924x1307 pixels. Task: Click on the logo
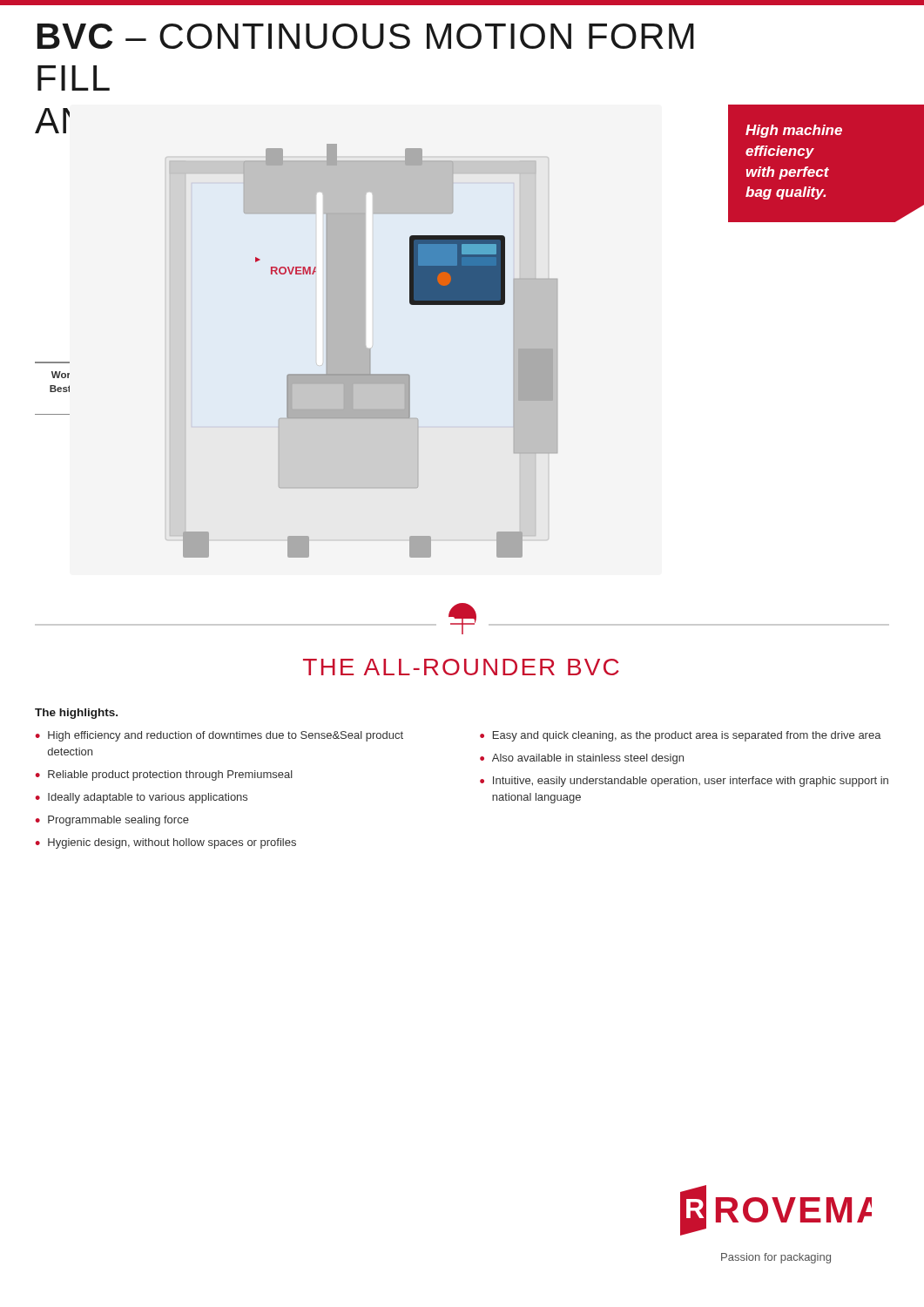(x=776, y=1222)
